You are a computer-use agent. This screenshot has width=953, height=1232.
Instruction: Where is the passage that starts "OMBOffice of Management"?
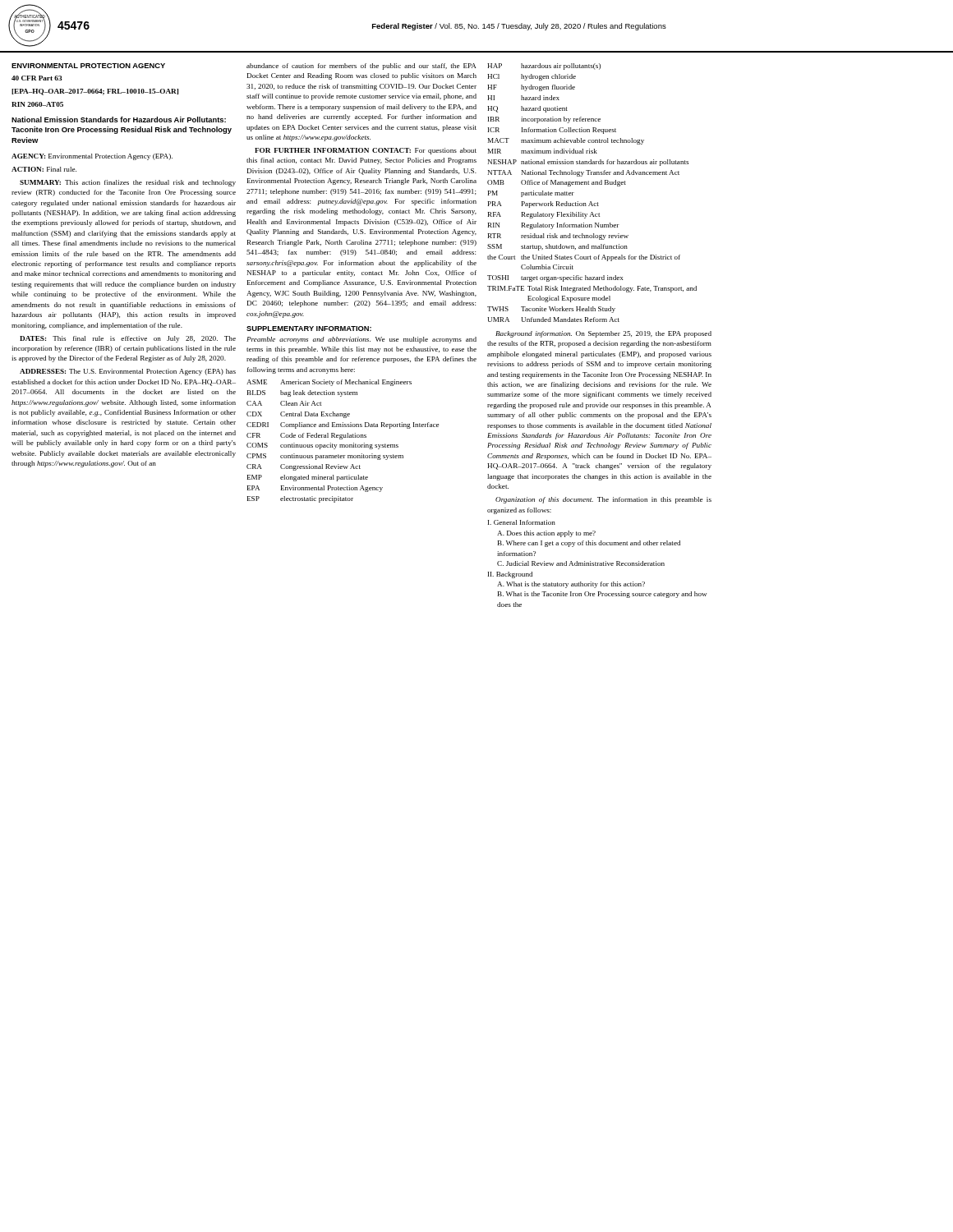599,184
